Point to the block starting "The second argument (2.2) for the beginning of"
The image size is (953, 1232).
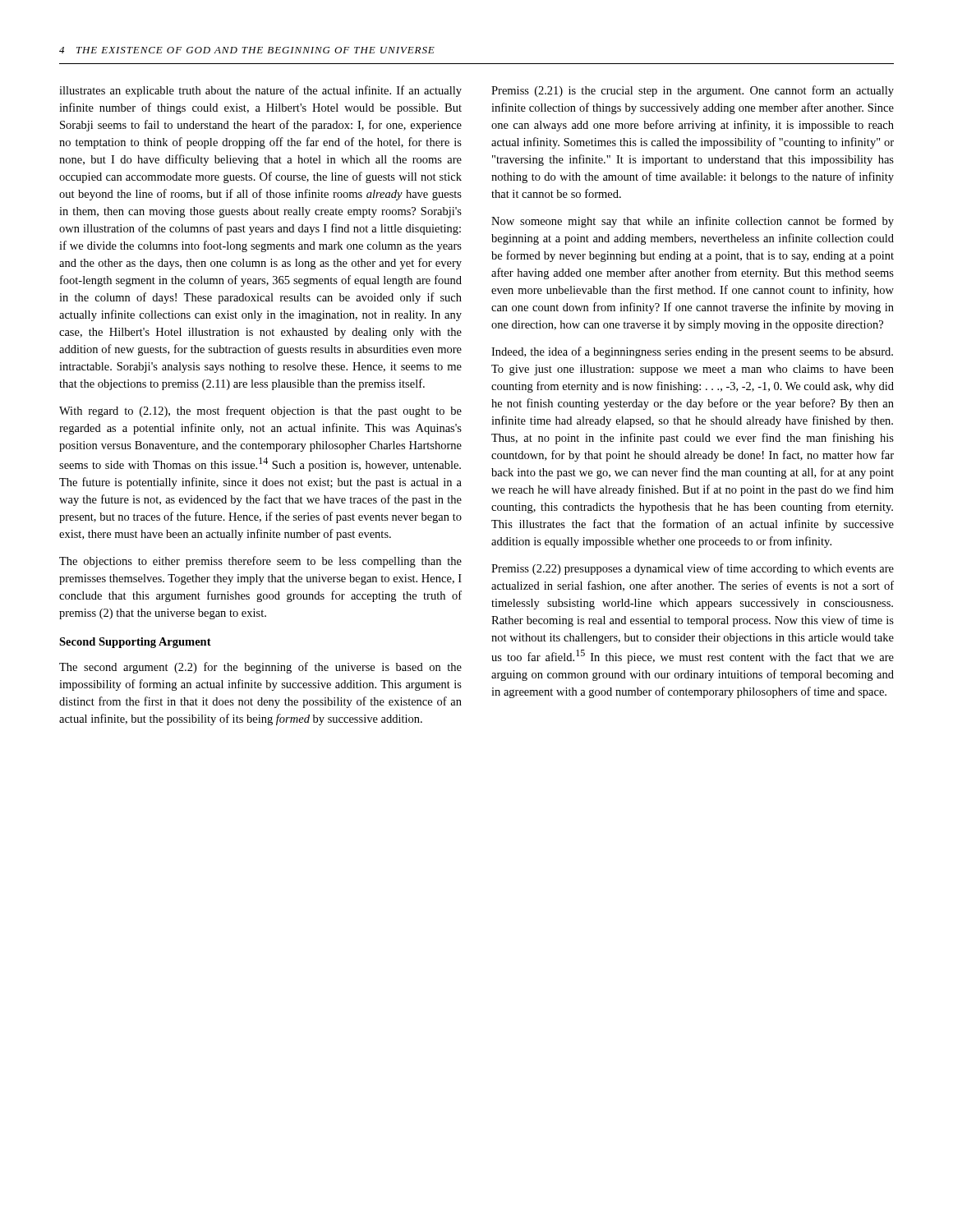pos(260,693)
